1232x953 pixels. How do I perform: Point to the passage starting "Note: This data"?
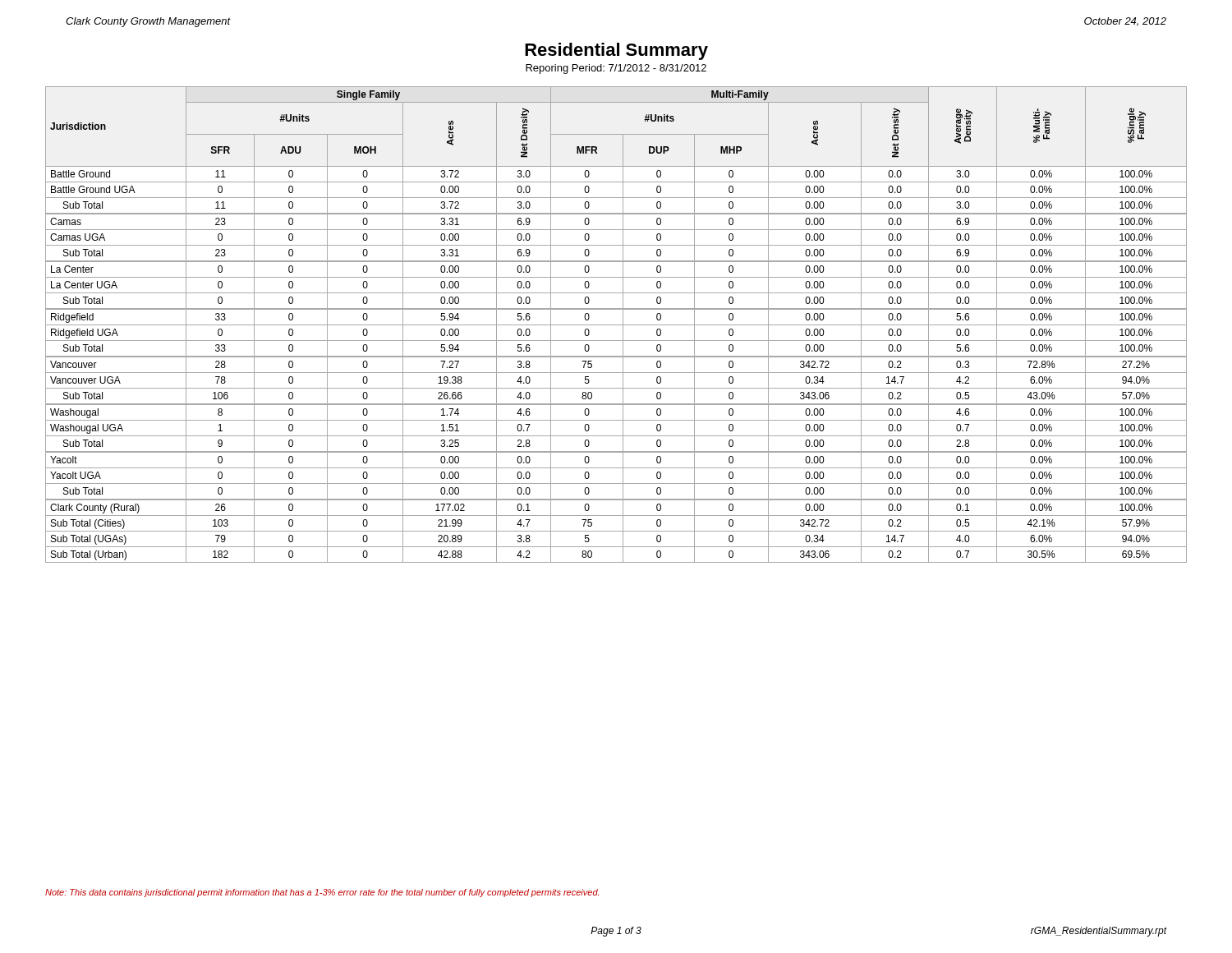tap(323, 892)
